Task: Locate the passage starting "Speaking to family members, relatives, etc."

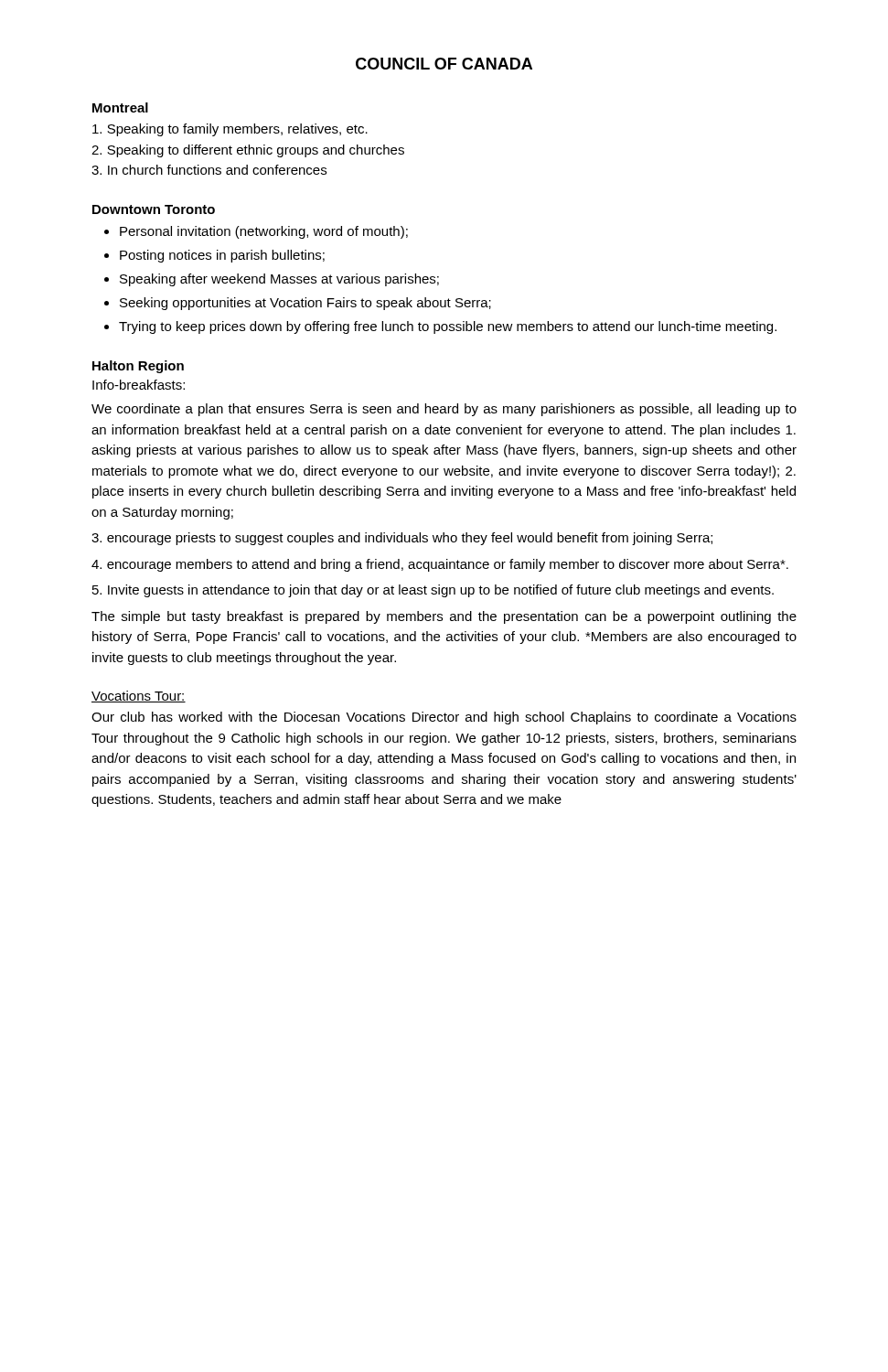Action: tap(230, 128)
